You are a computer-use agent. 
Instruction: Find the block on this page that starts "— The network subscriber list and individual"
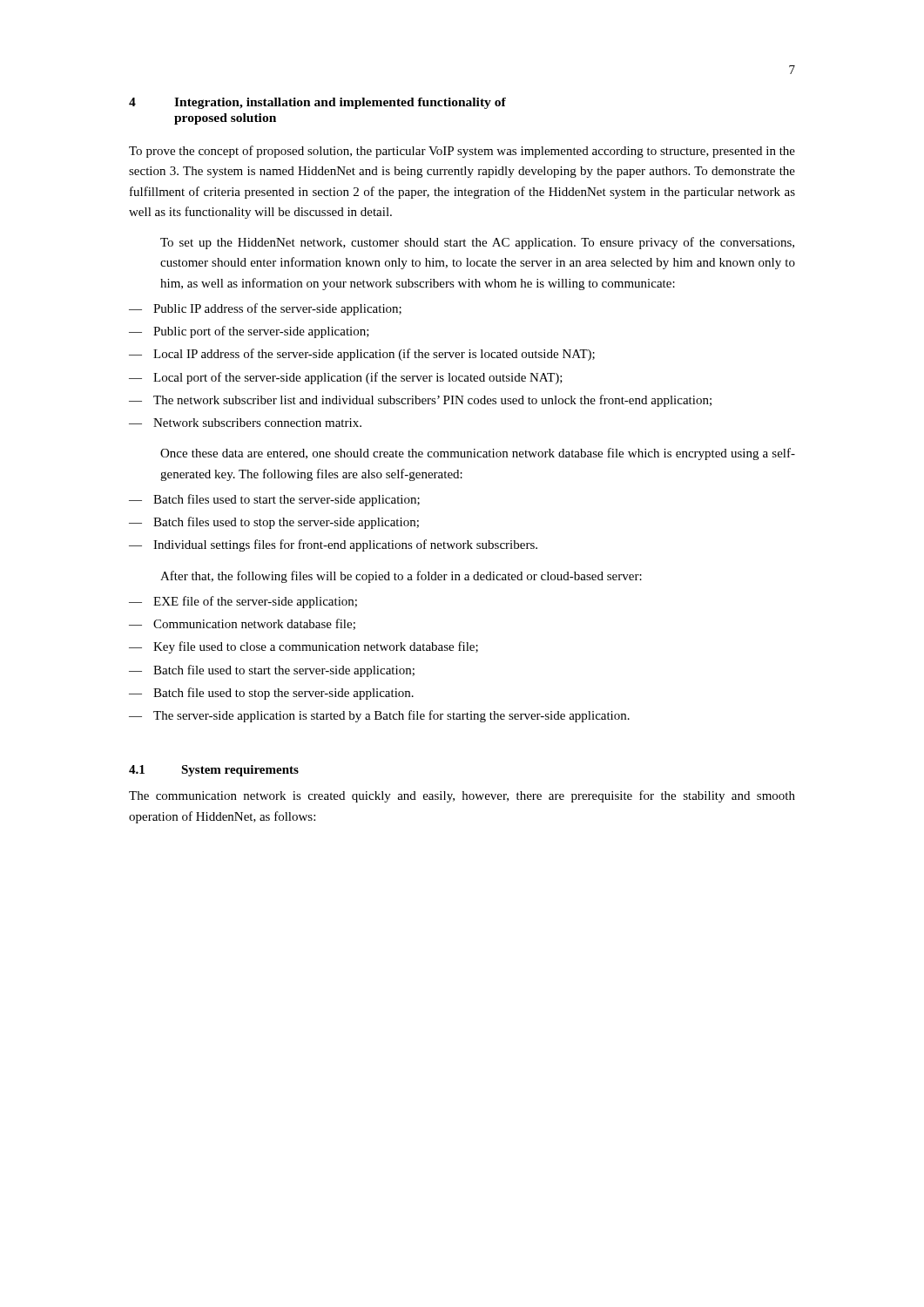[x=462, y=400]
